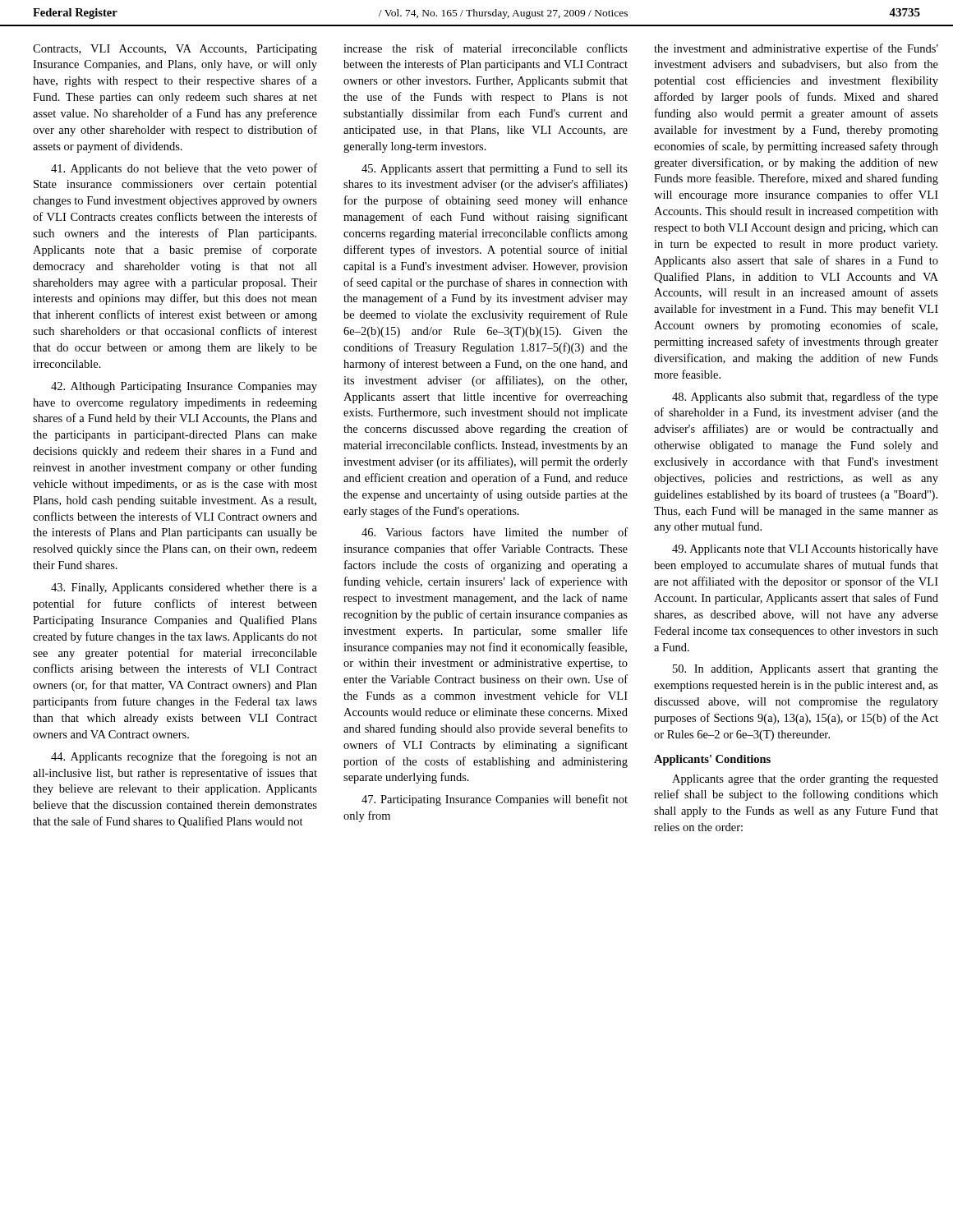Select the passage starting "Applicants do not believe that the veto"
The image size is (953, 1232).
(x=175, y=267)
